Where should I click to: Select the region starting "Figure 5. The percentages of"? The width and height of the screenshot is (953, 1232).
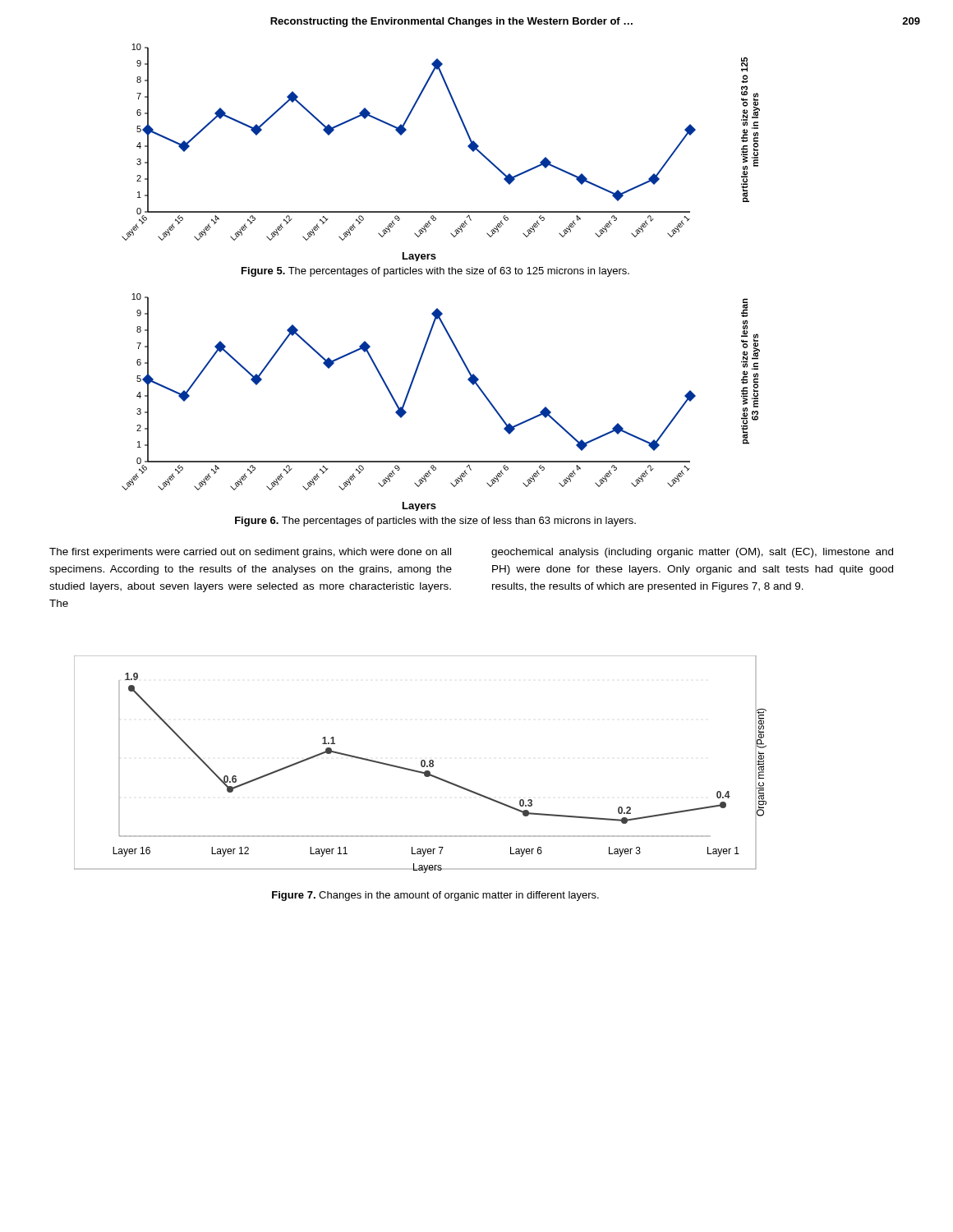435,271
